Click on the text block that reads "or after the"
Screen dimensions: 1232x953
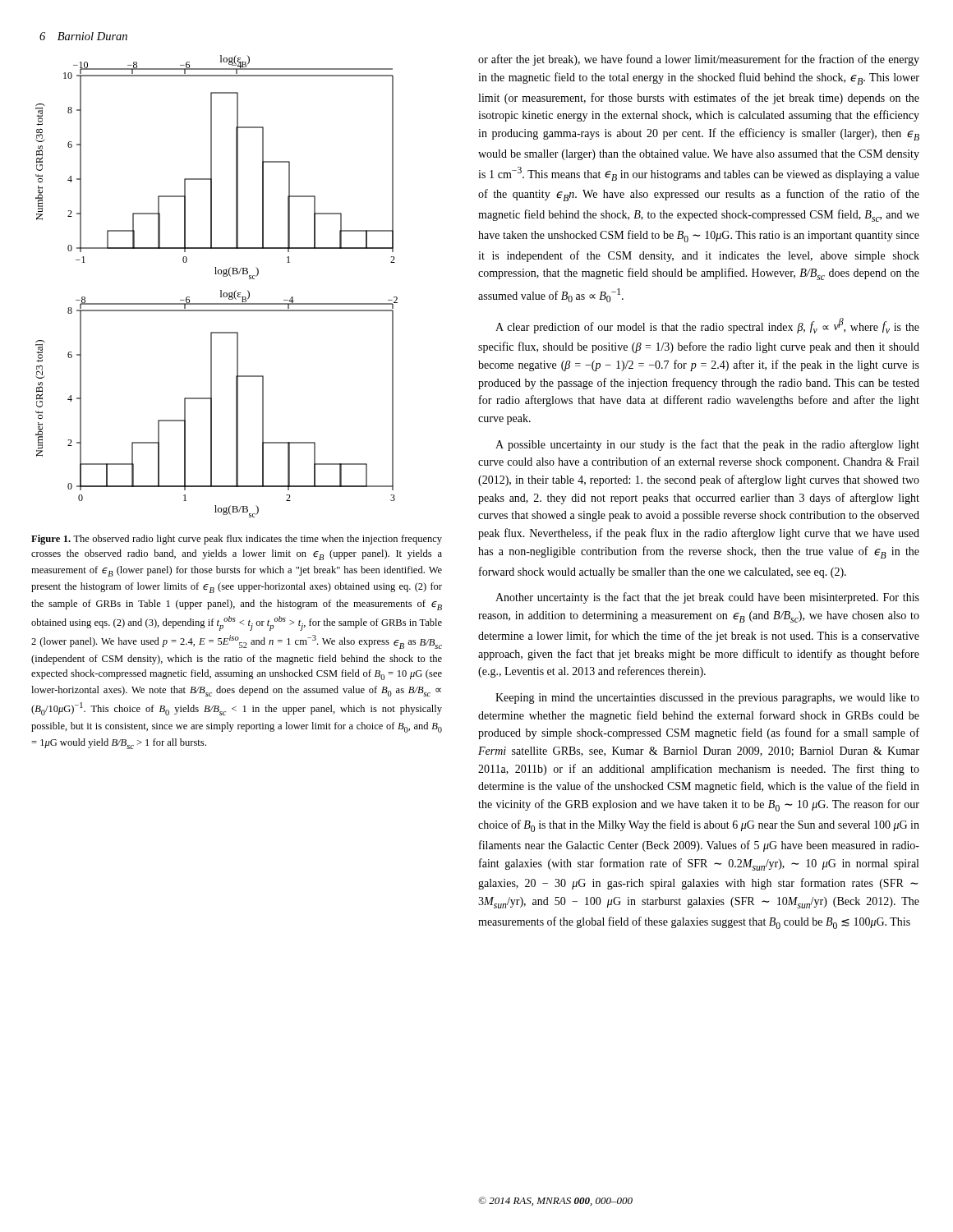coord(699,179)
